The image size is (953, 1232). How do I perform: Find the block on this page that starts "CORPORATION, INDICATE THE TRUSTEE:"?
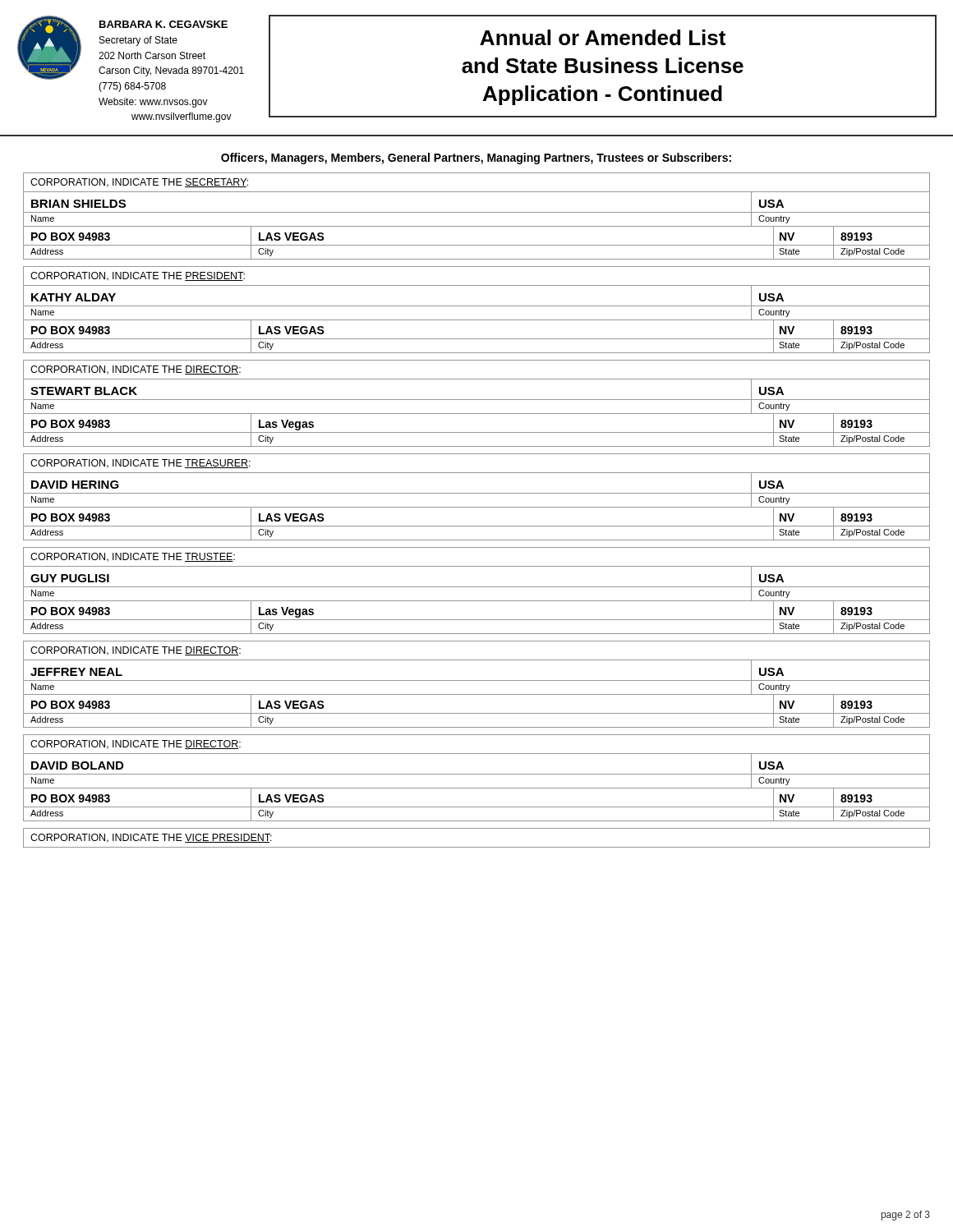click(476, 590)
